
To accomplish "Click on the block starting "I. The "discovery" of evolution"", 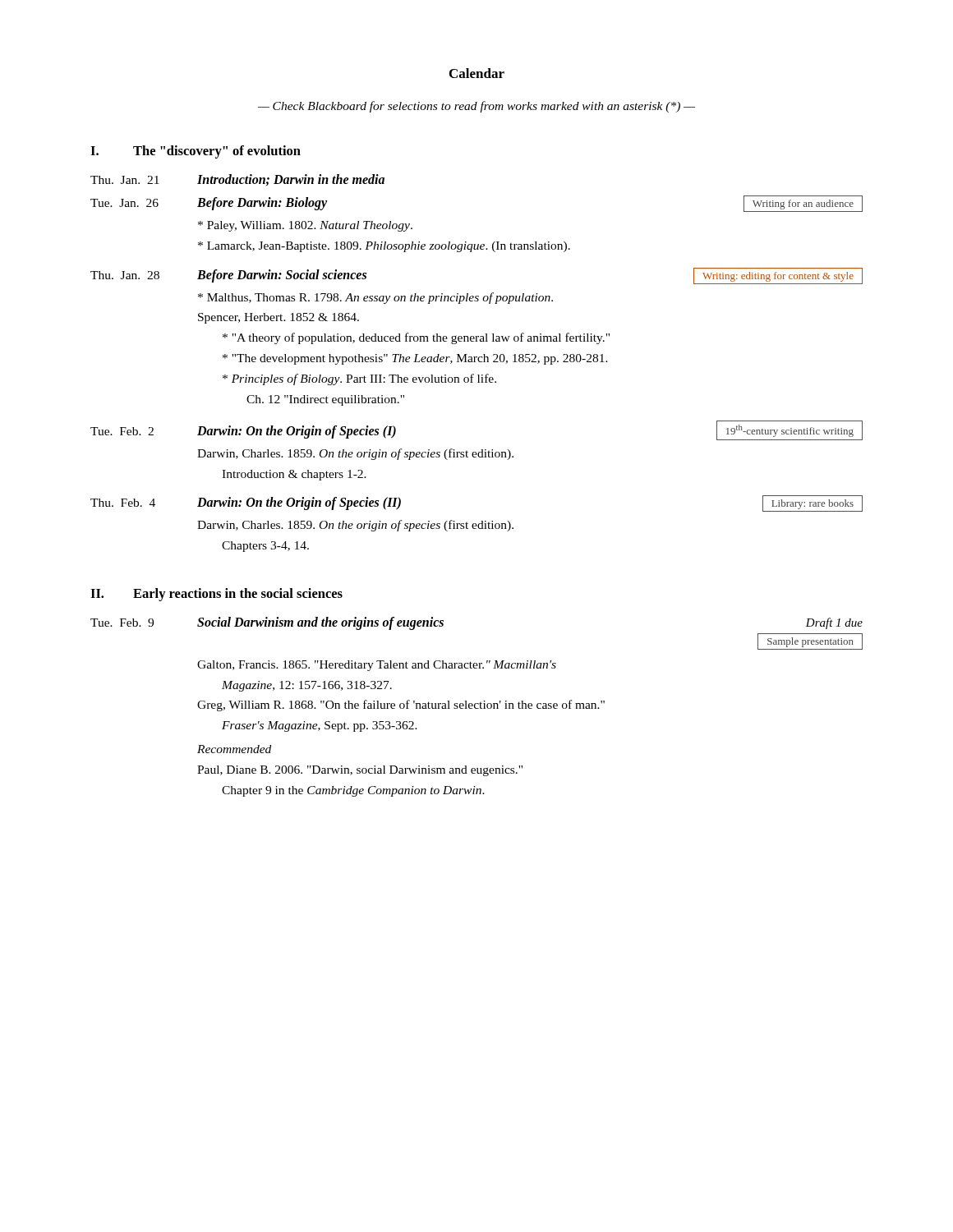I will (x=196, y=151).
